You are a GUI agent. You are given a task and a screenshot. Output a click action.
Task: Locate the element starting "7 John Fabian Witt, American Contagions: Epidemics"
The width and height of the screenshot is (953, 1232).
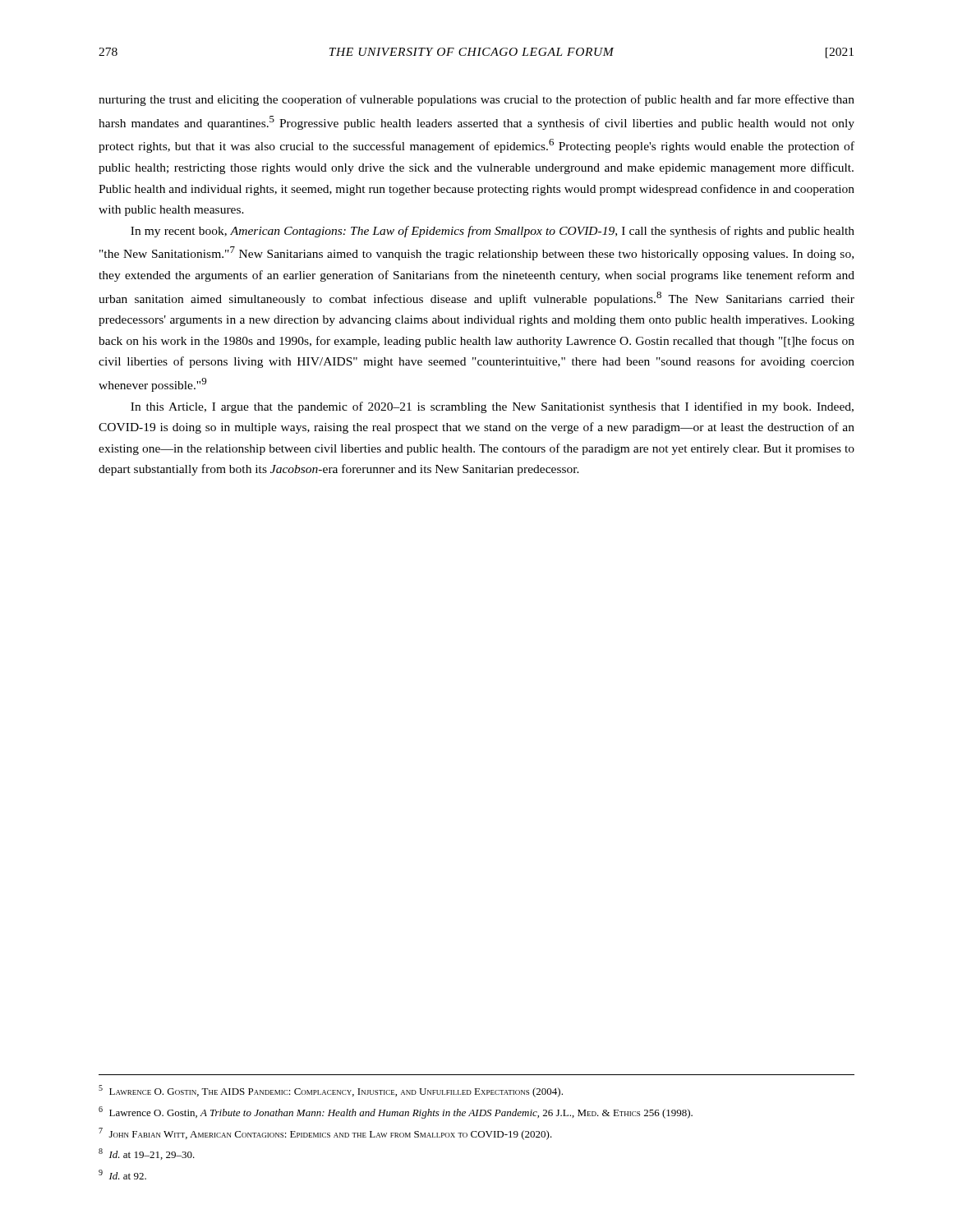pyautogui.click(x=325, y=1133)
